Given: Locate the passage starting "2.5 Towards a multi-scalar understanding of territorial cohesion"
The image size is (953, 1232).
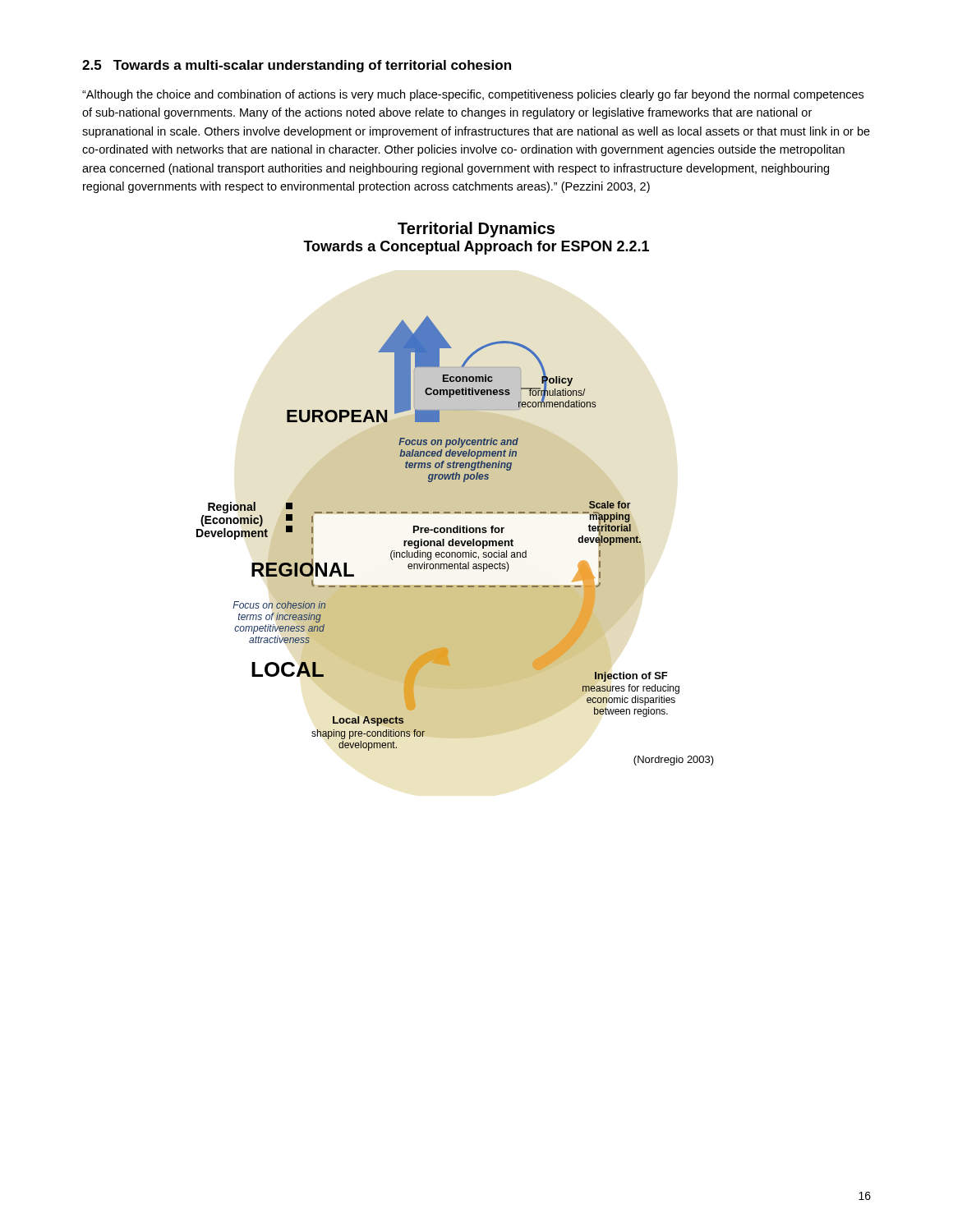Looking at the screenshot, I should 297,65.
